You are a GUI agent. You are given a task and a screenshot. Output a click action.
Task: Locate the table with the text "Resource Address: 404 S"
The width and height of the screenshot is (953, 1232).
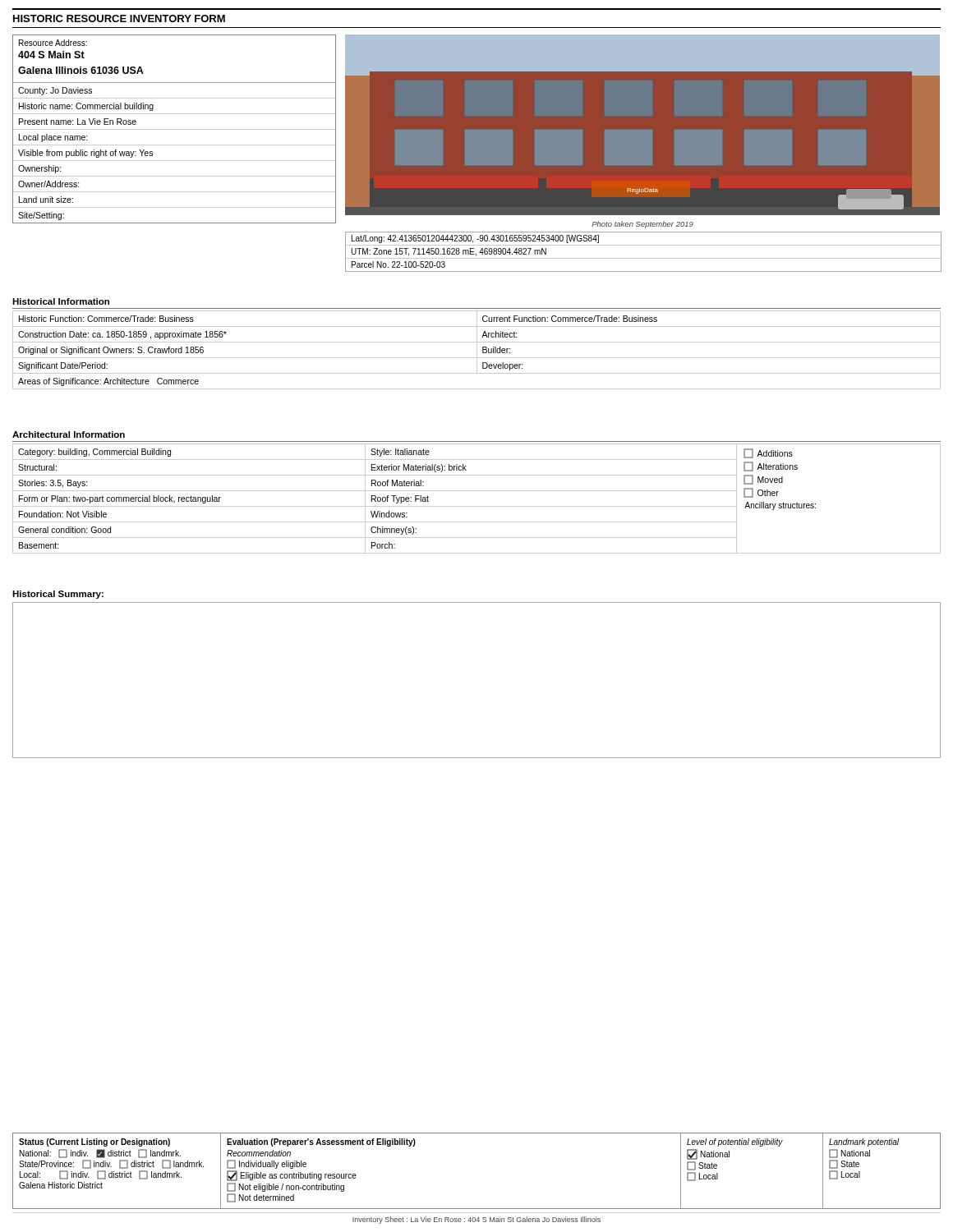coord(174,129)
